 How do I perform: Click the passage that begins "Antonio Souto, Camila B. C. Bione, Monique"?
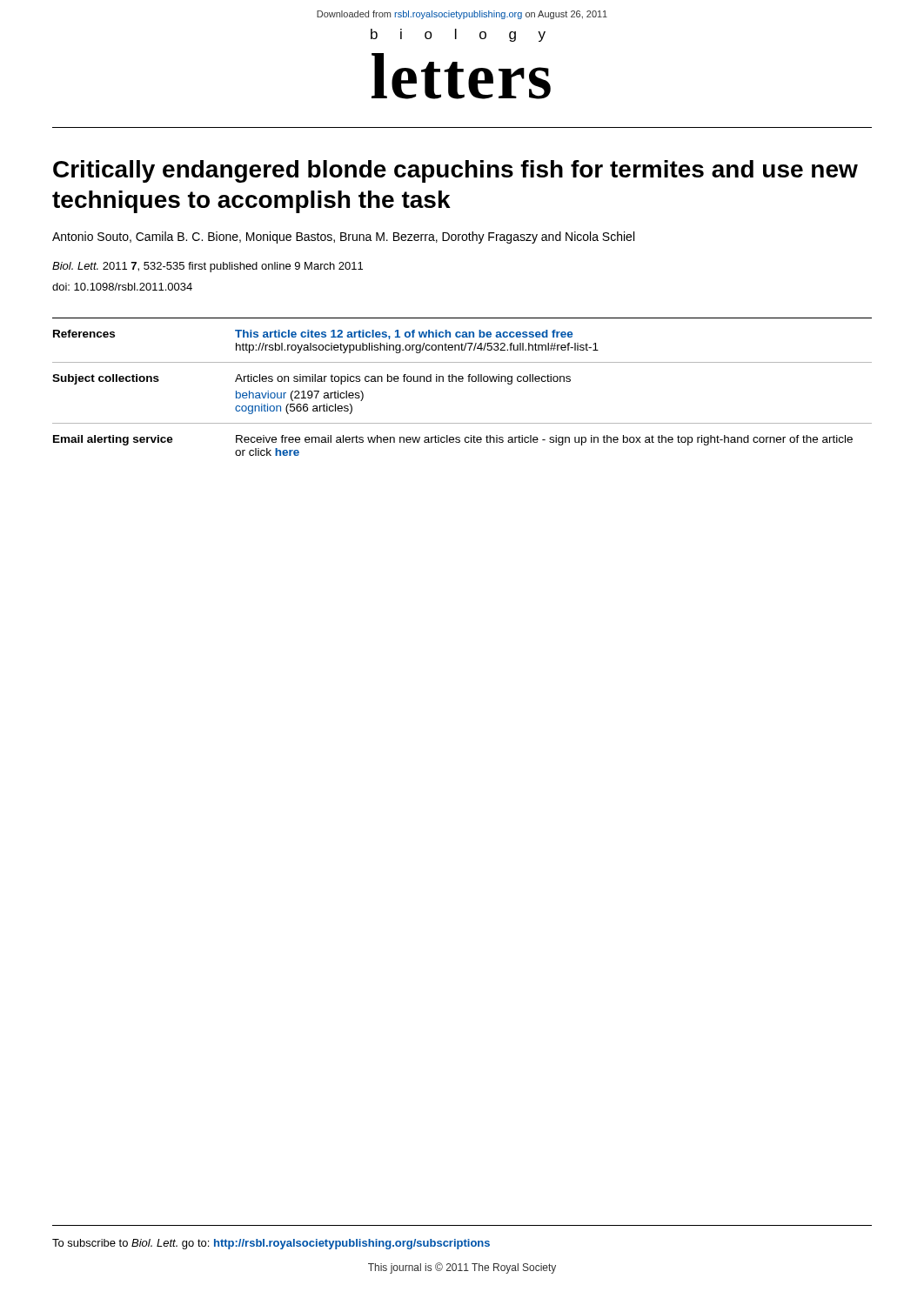pyautogui.click(x=344, y=236)
